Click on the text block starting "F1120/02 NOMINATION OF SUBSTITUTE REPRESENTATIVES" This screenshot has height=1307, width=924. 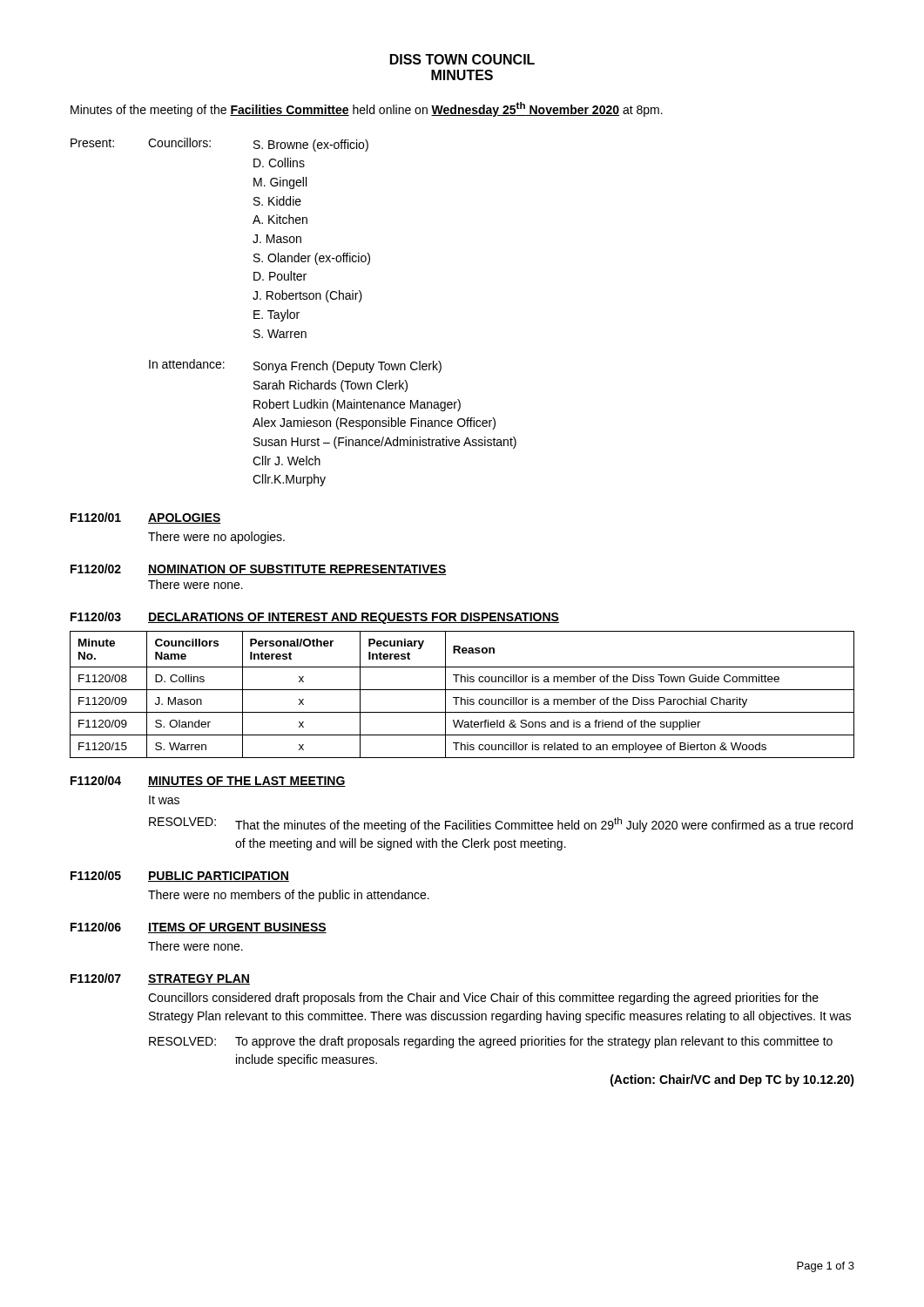[x=258, y=569]
